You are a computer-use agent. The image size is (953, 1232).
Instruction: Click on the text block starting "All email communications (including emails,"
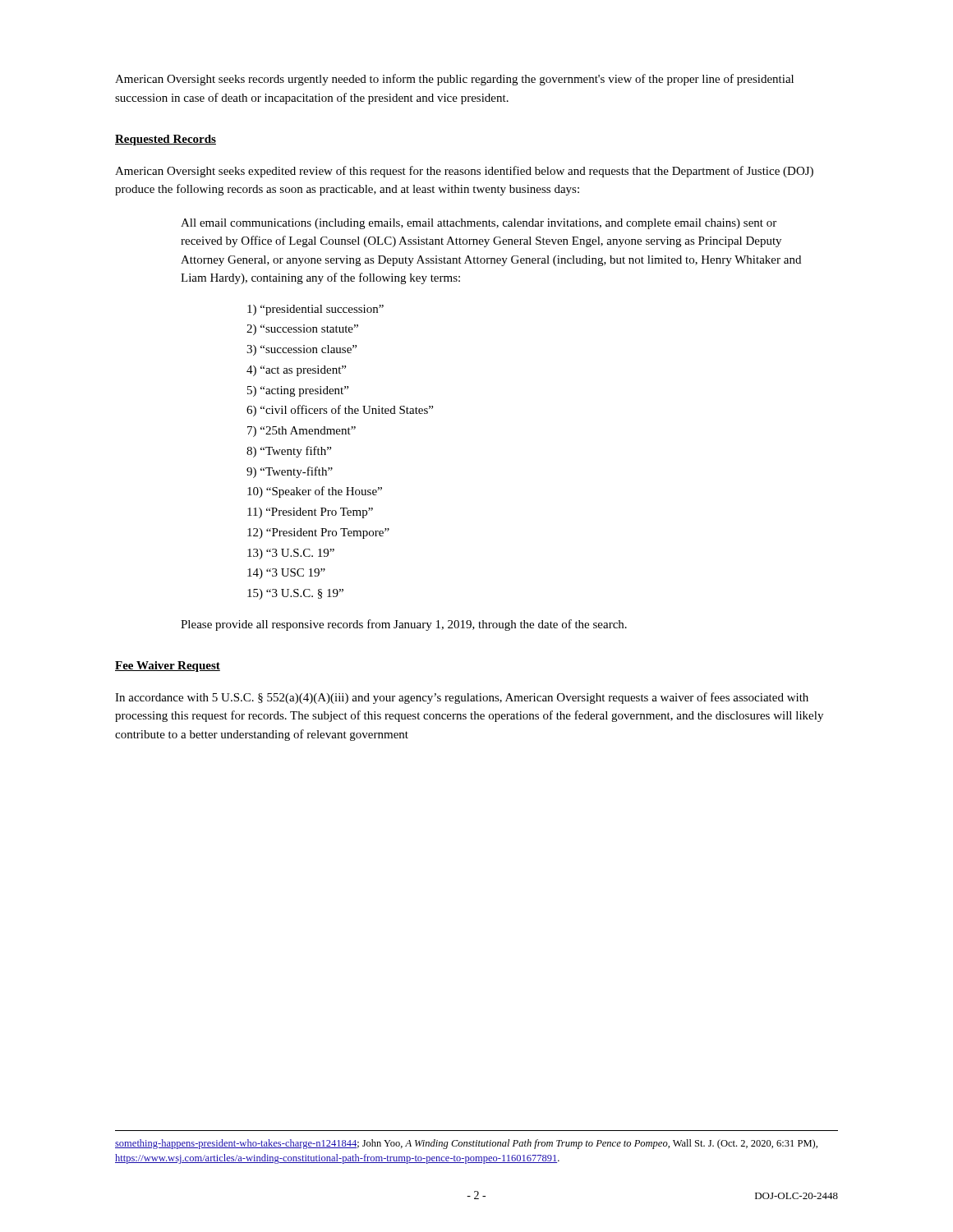(x=491, y=250)
